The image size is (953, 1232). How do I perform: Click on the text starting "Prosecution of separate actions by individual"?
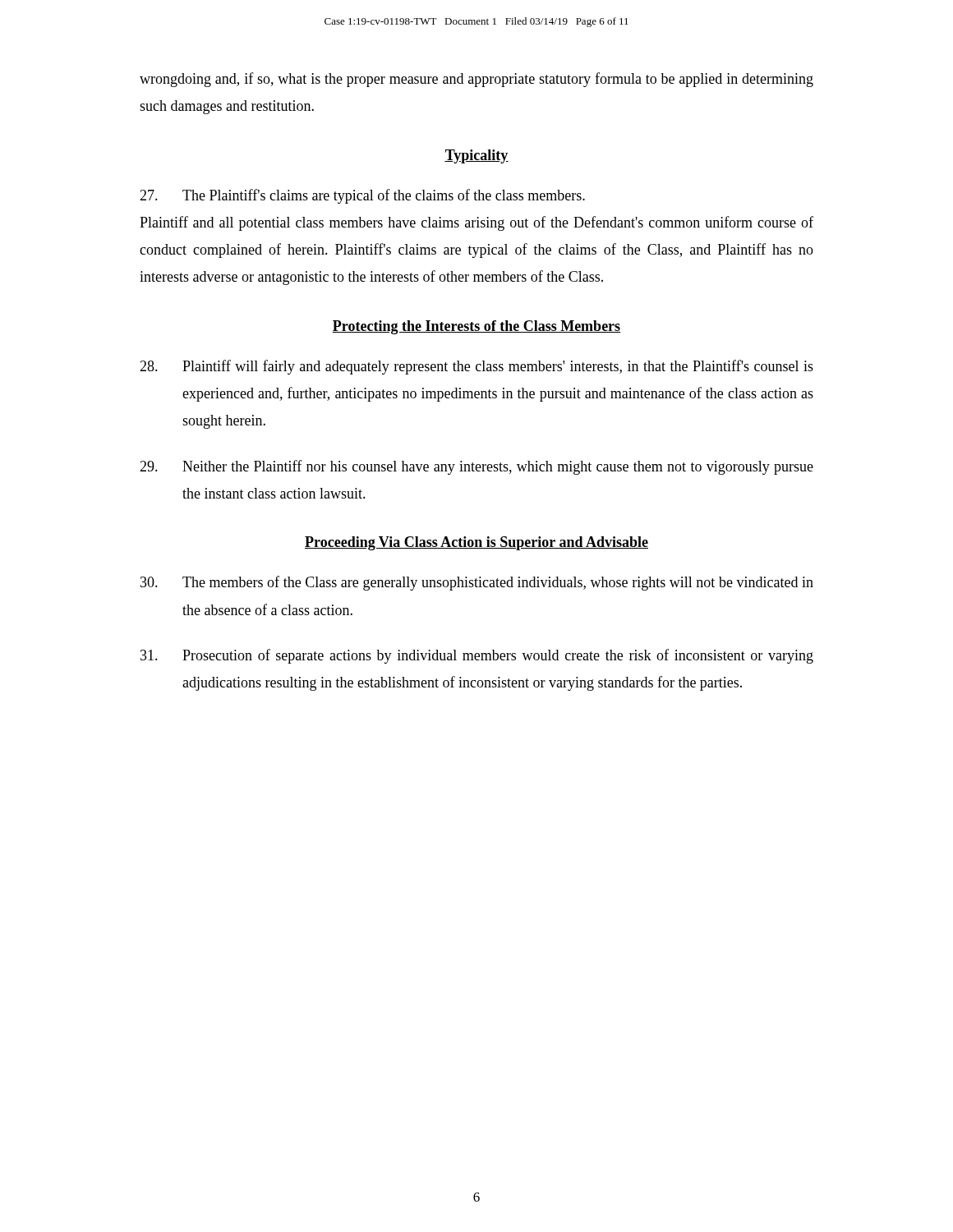476,669
